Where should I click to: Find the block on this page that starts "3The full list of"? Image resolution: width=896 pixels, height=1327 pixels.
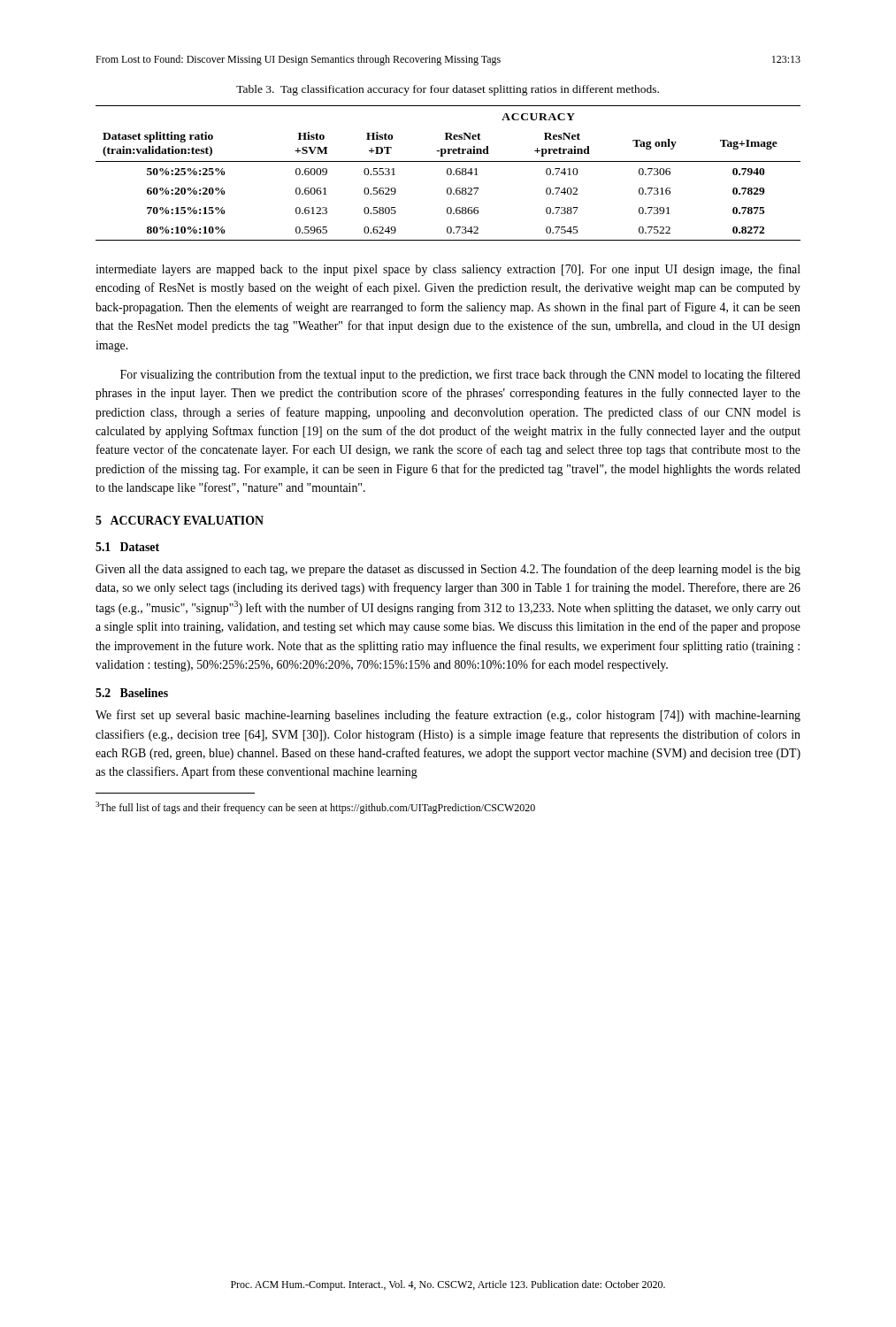(315, 807)
